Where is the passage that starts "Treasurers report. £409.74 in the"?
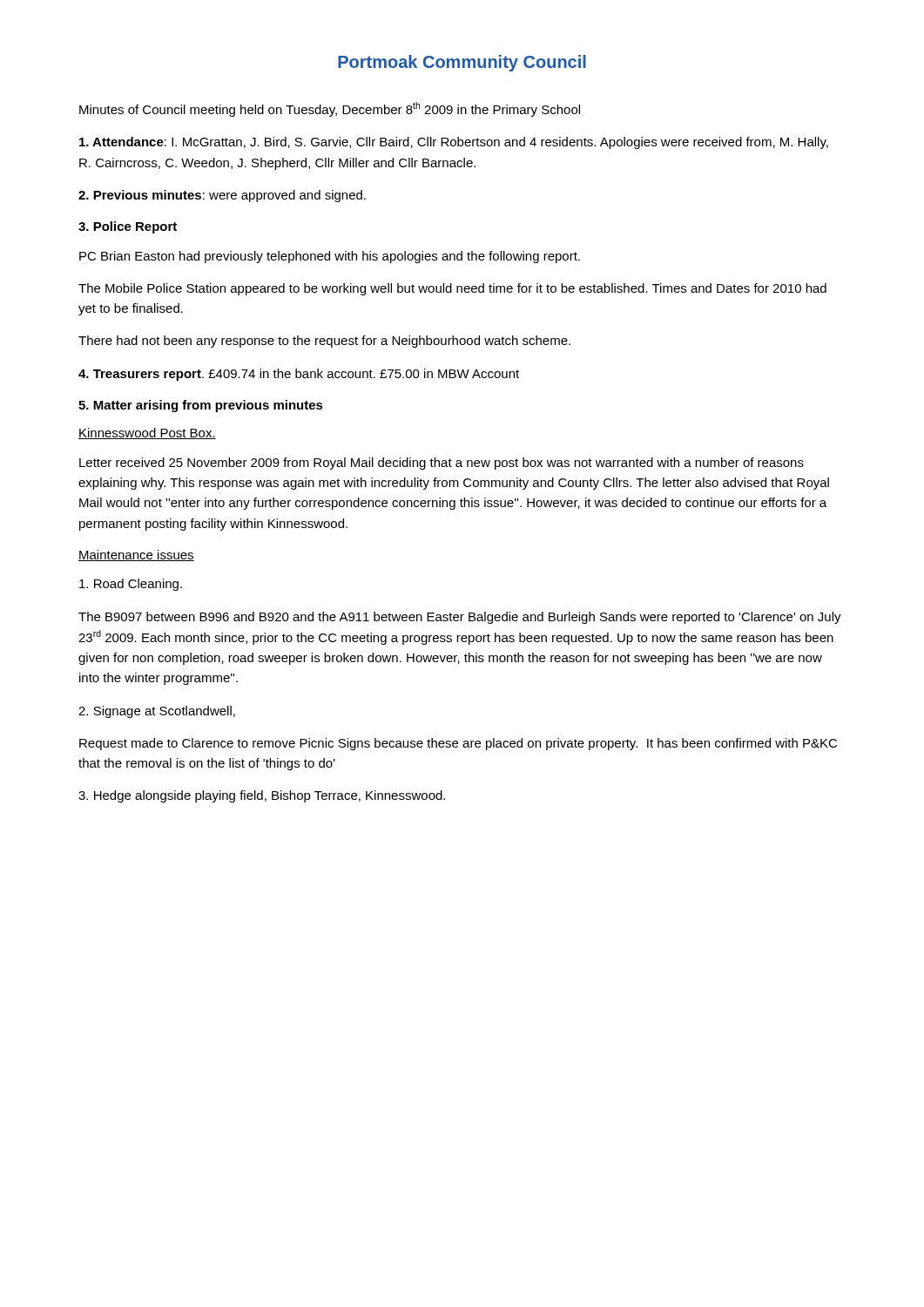The image size is (924, 1307). [x=299, y=373]
